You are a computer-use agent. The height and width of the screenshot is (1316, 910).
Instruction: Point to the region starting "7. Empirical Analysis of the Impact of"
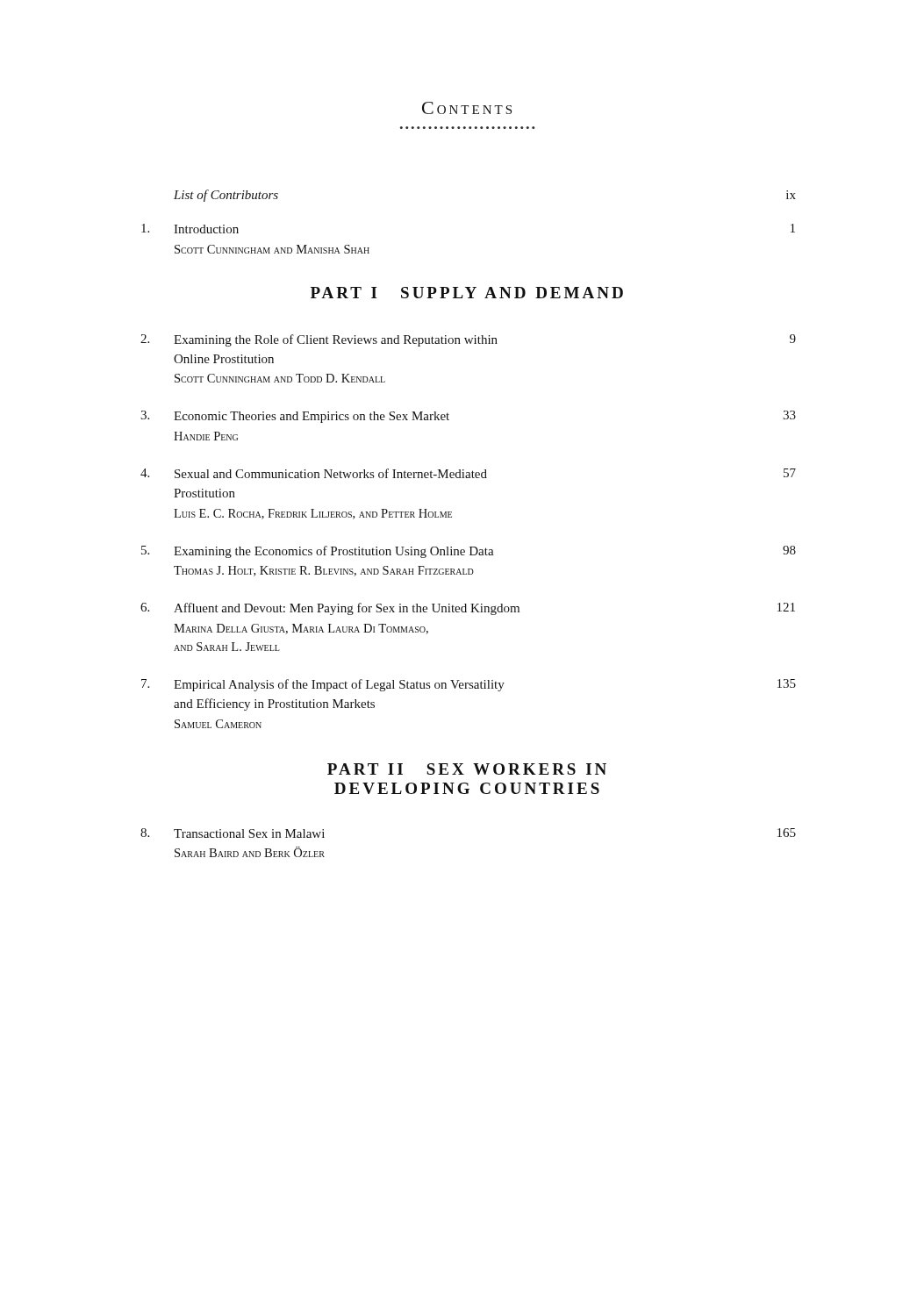tap(469, 685)
